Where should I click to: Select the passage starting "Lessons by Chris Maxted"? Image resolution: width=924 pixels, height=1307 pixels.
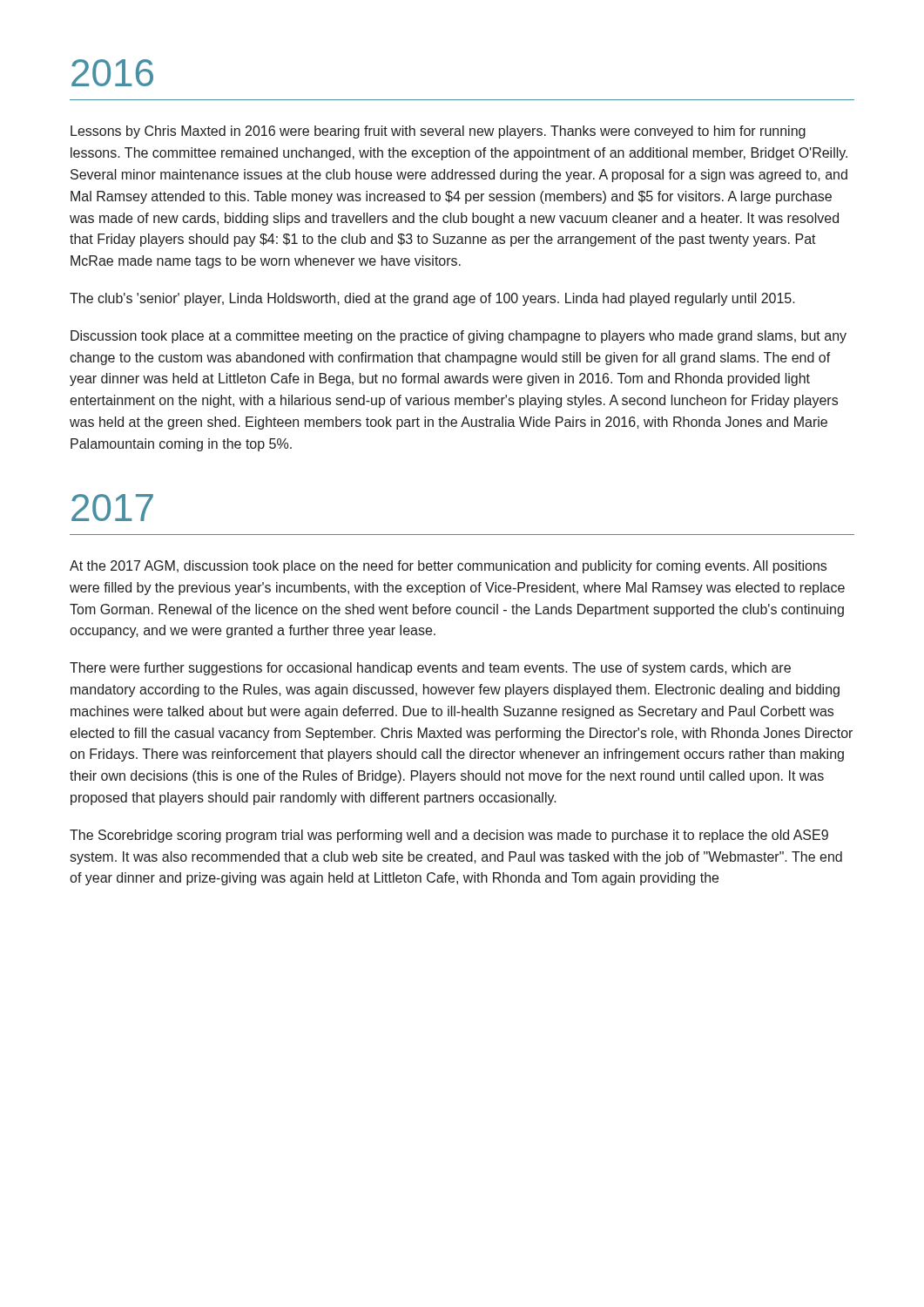coord(459,196)
